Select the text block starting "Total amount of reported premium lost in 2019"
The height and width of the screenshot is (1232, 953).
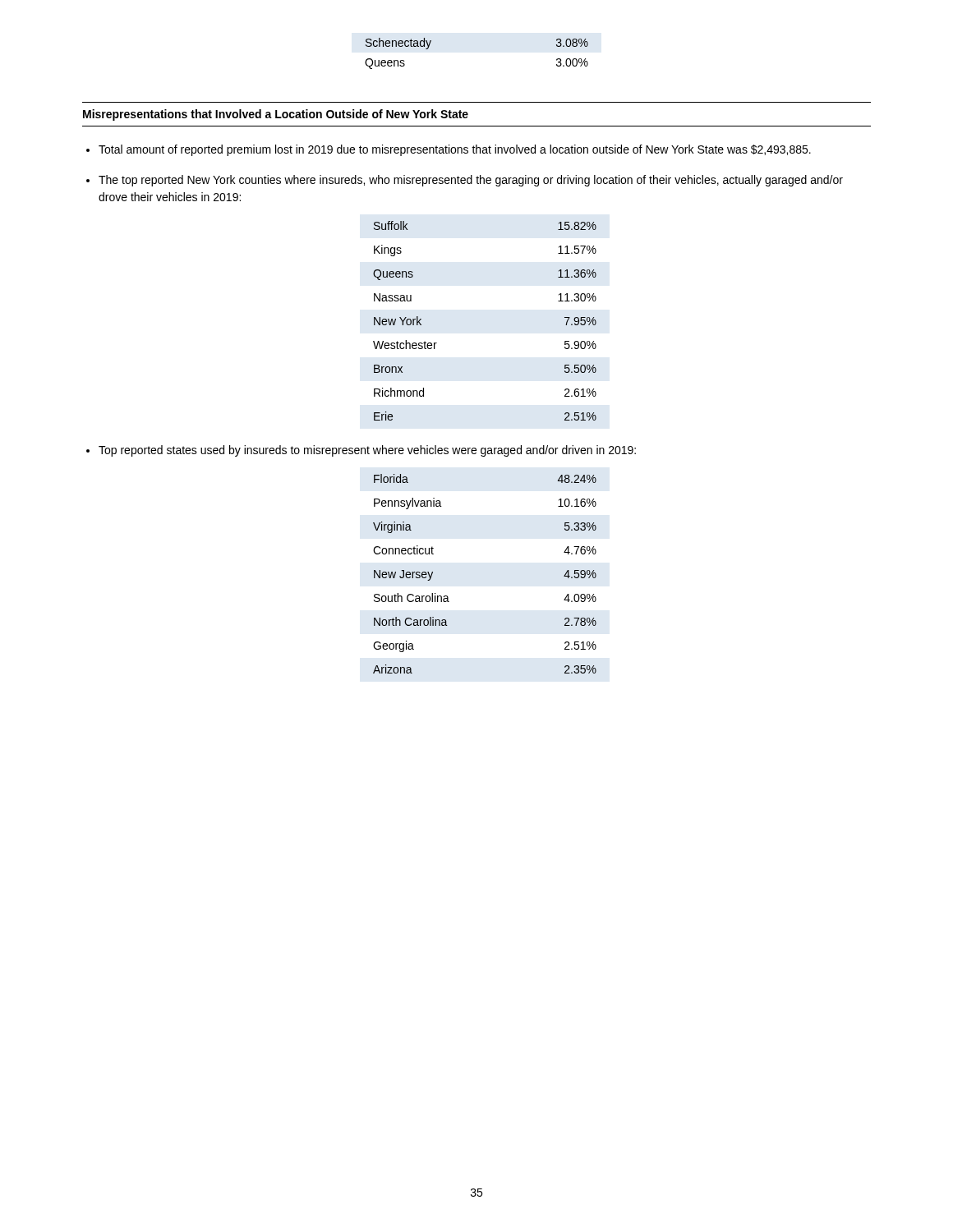coord(455,150)
